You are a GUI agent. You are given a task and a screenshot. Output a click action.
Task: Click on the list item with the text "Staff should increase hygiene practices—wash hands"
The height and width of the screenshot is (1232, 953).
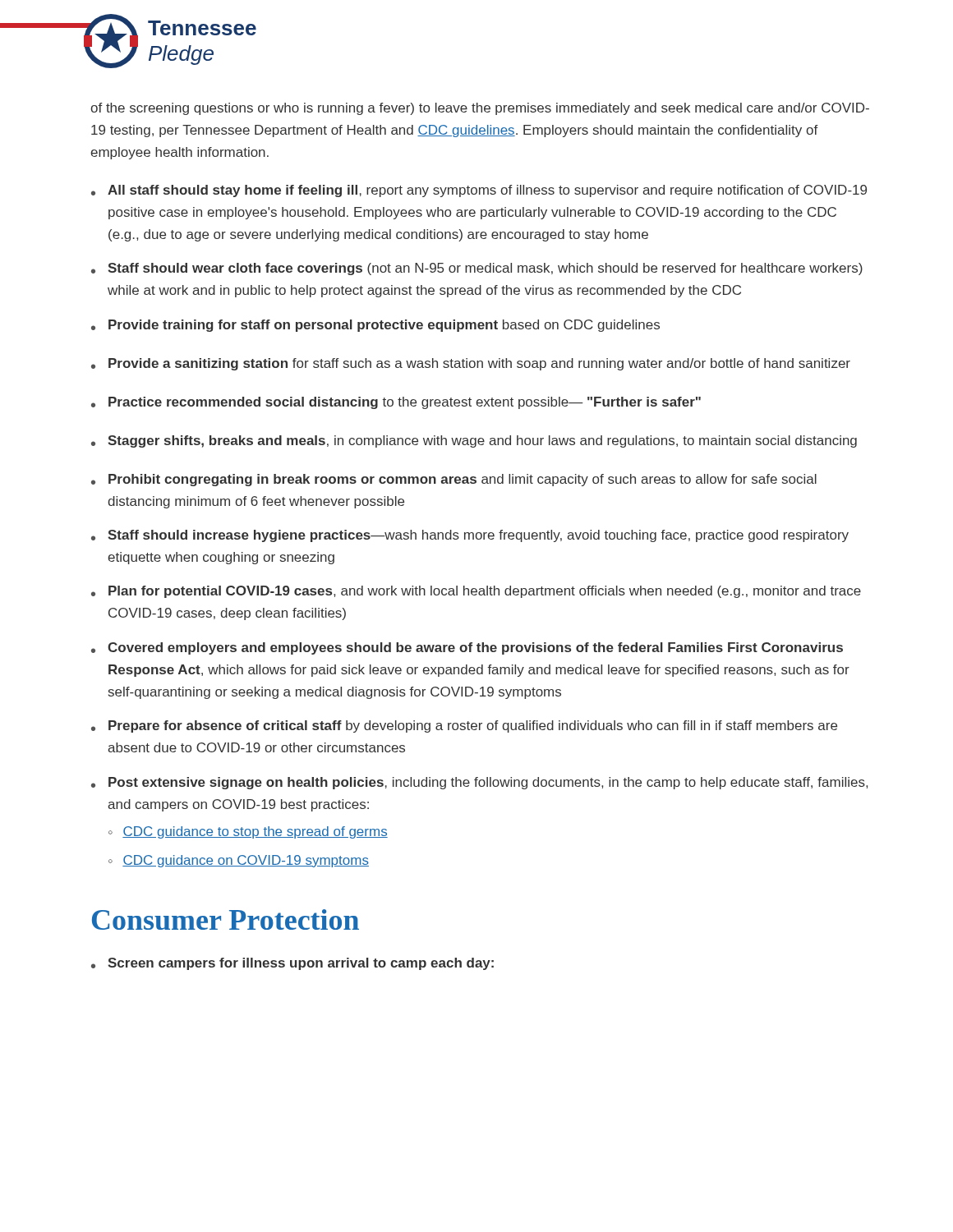click(489, 546)
